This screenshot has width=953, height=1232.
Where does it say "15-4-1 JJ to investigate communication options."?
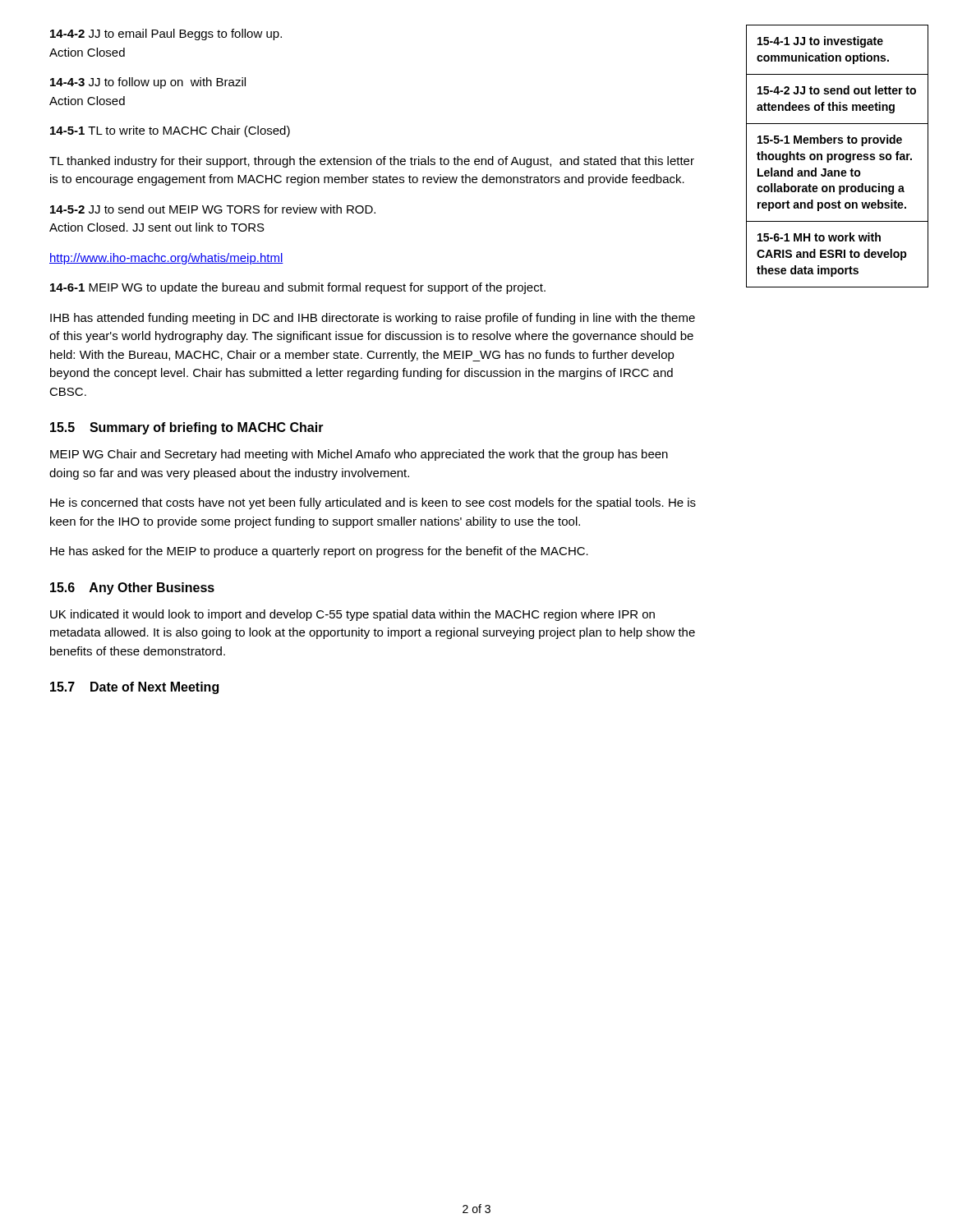tap(823, 49)
